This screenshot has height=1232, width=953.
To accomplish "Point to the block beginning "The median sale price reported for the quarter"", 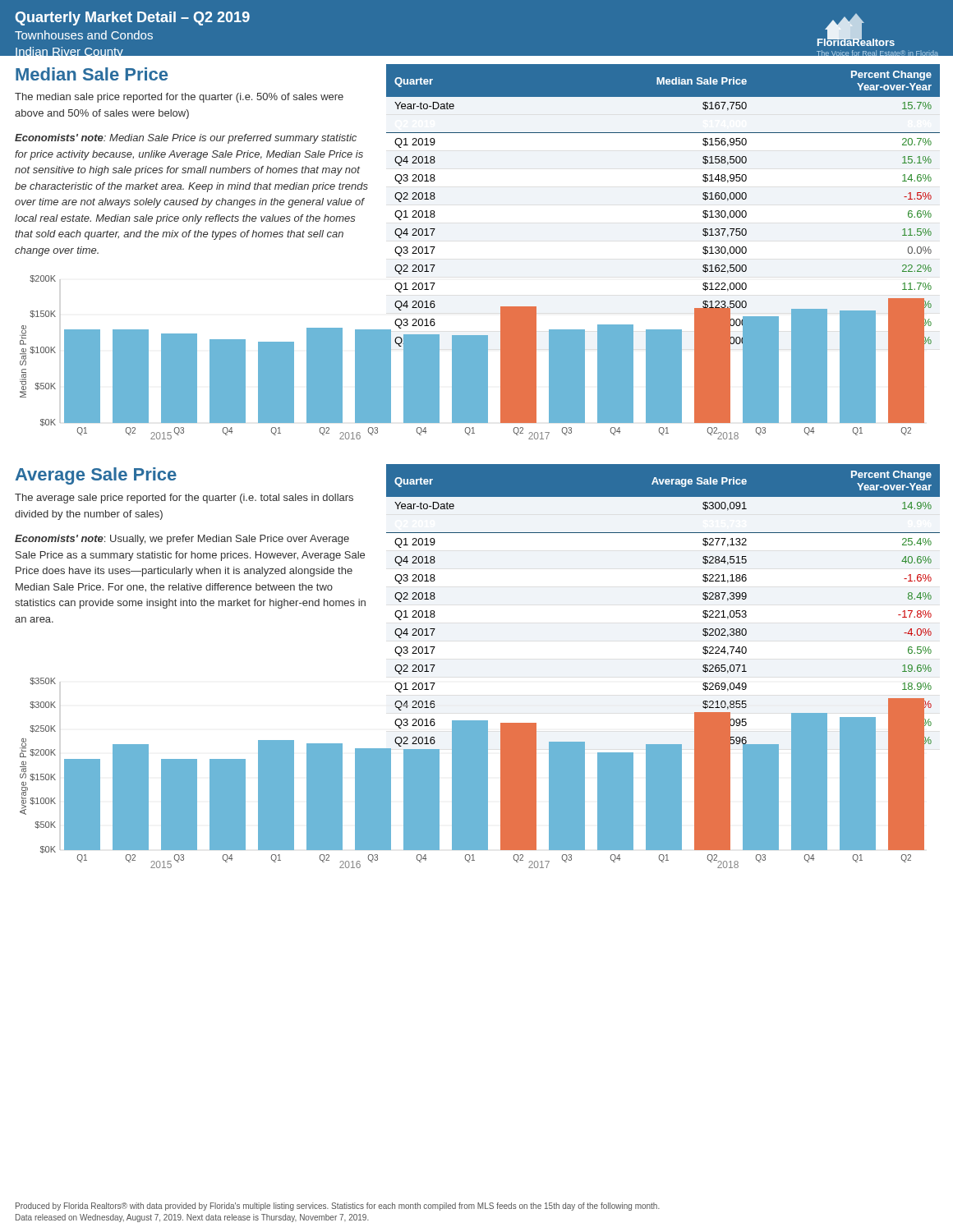I will tap(179, 104).
